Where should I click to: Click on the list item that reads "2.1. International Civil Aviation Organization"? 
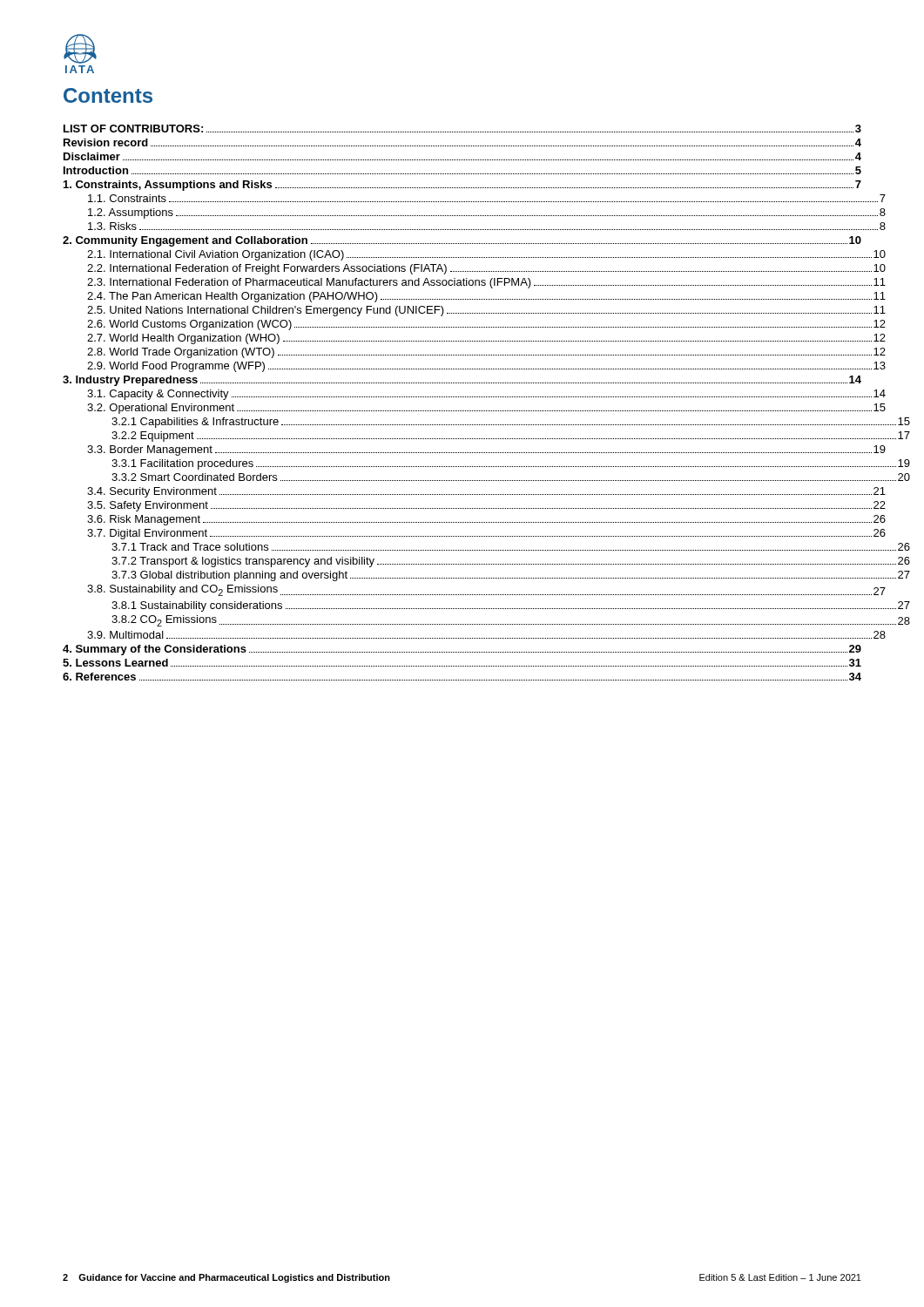486,254
